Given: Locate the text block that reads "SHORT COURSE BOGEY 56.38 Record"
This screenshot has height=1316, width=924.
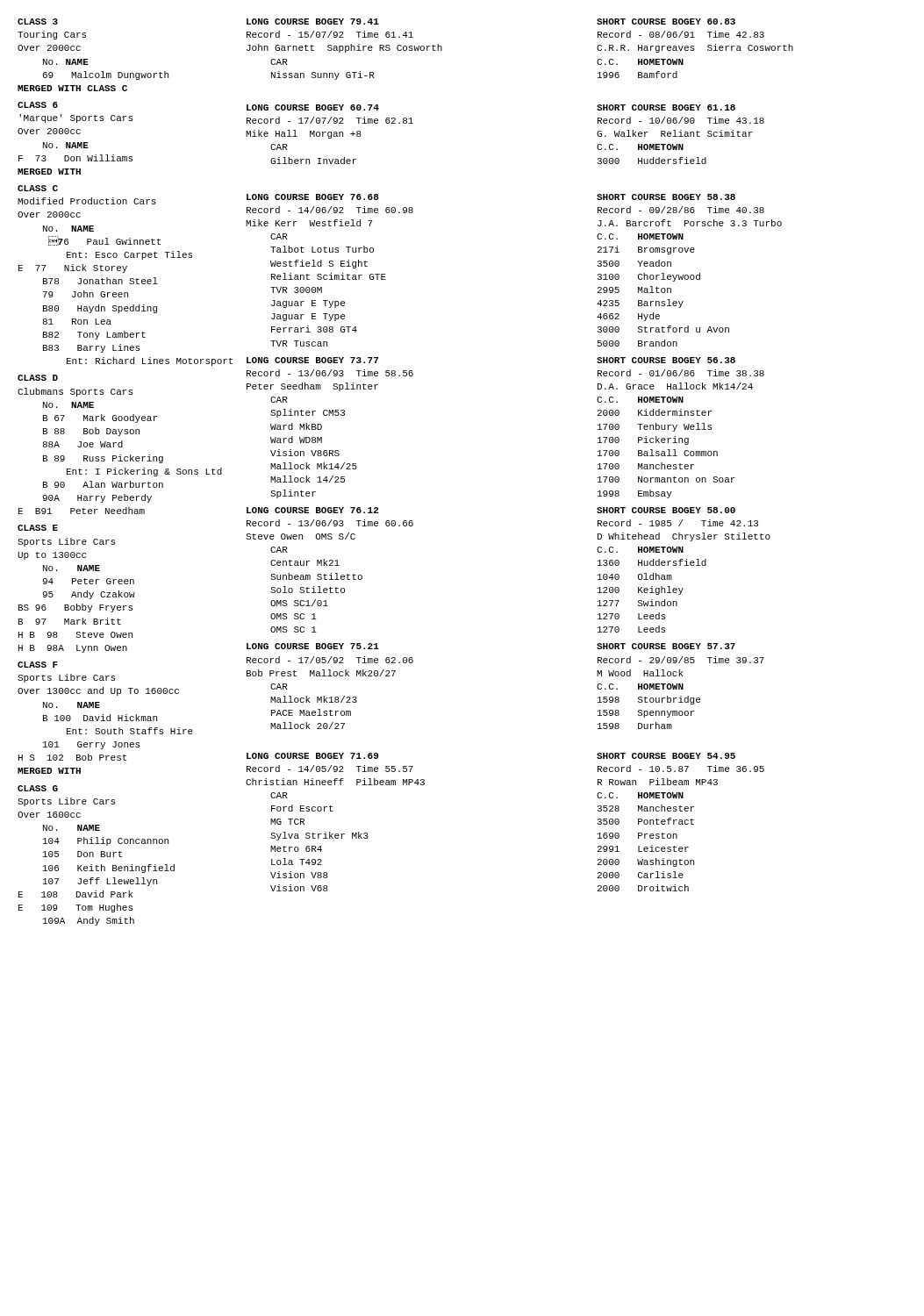Looking at the screenshot, I should tap(666, 360).
